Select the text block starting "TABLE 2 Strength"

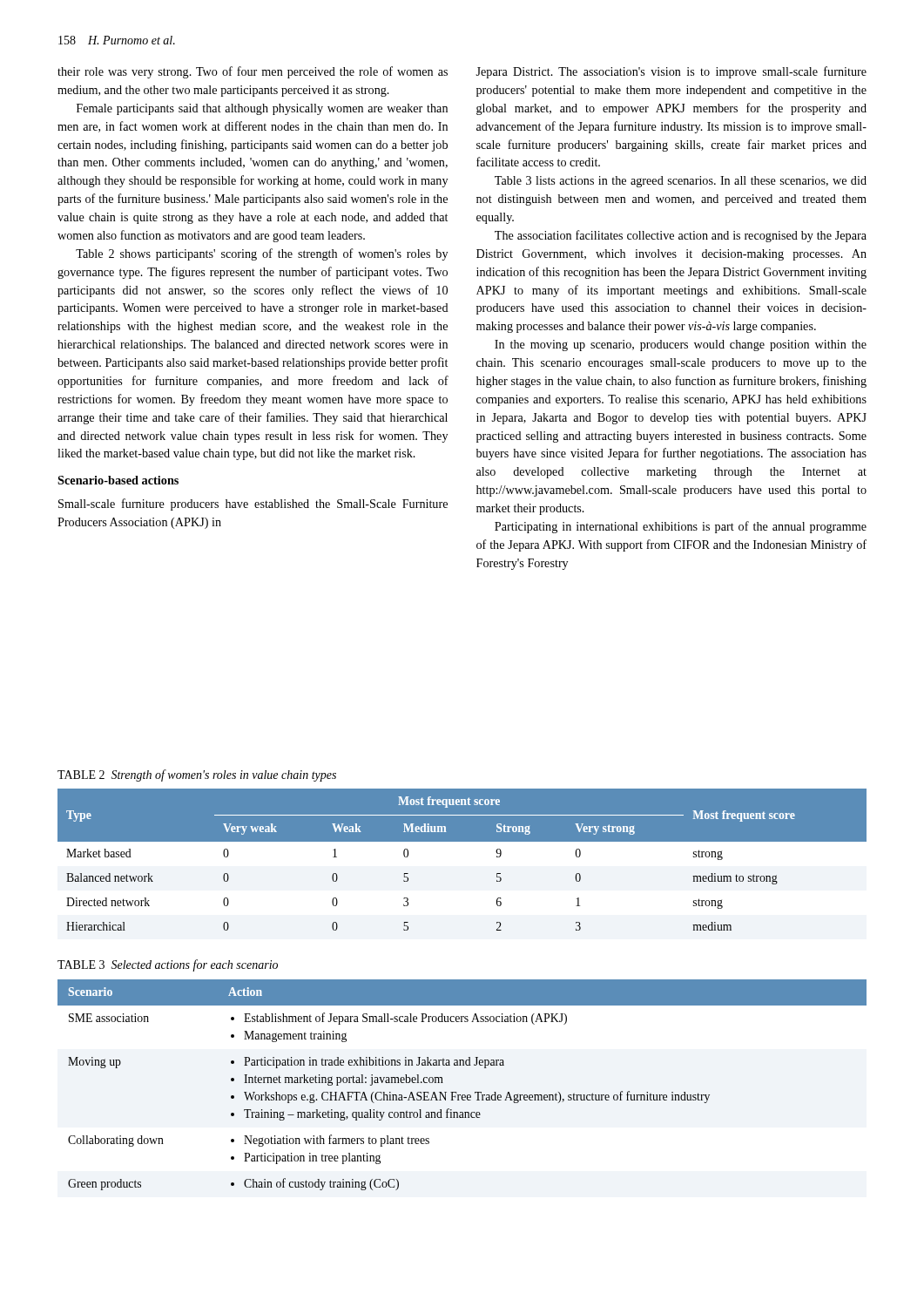point(197,775)
